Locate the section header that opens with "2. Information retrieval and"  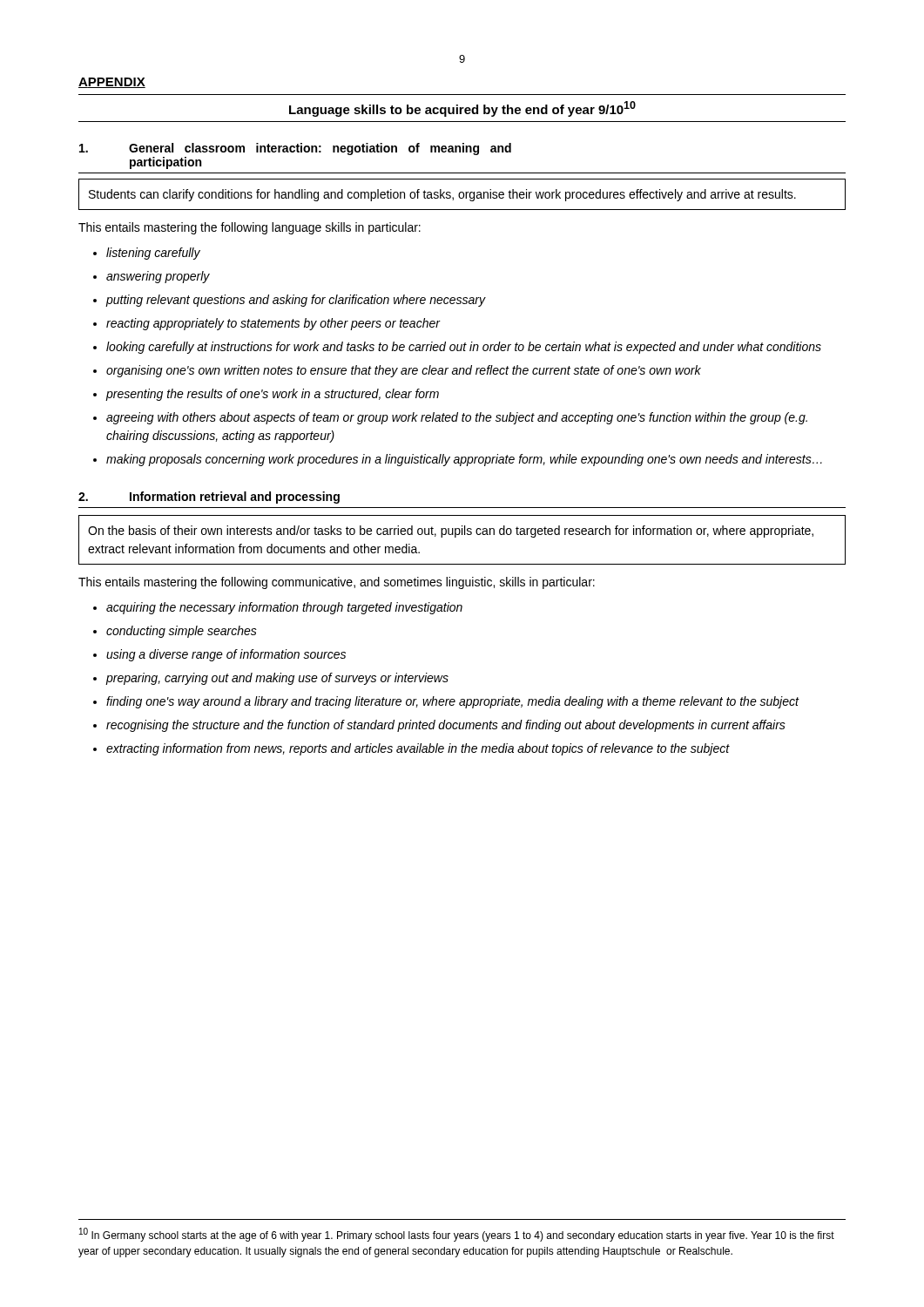click(209, 497)
